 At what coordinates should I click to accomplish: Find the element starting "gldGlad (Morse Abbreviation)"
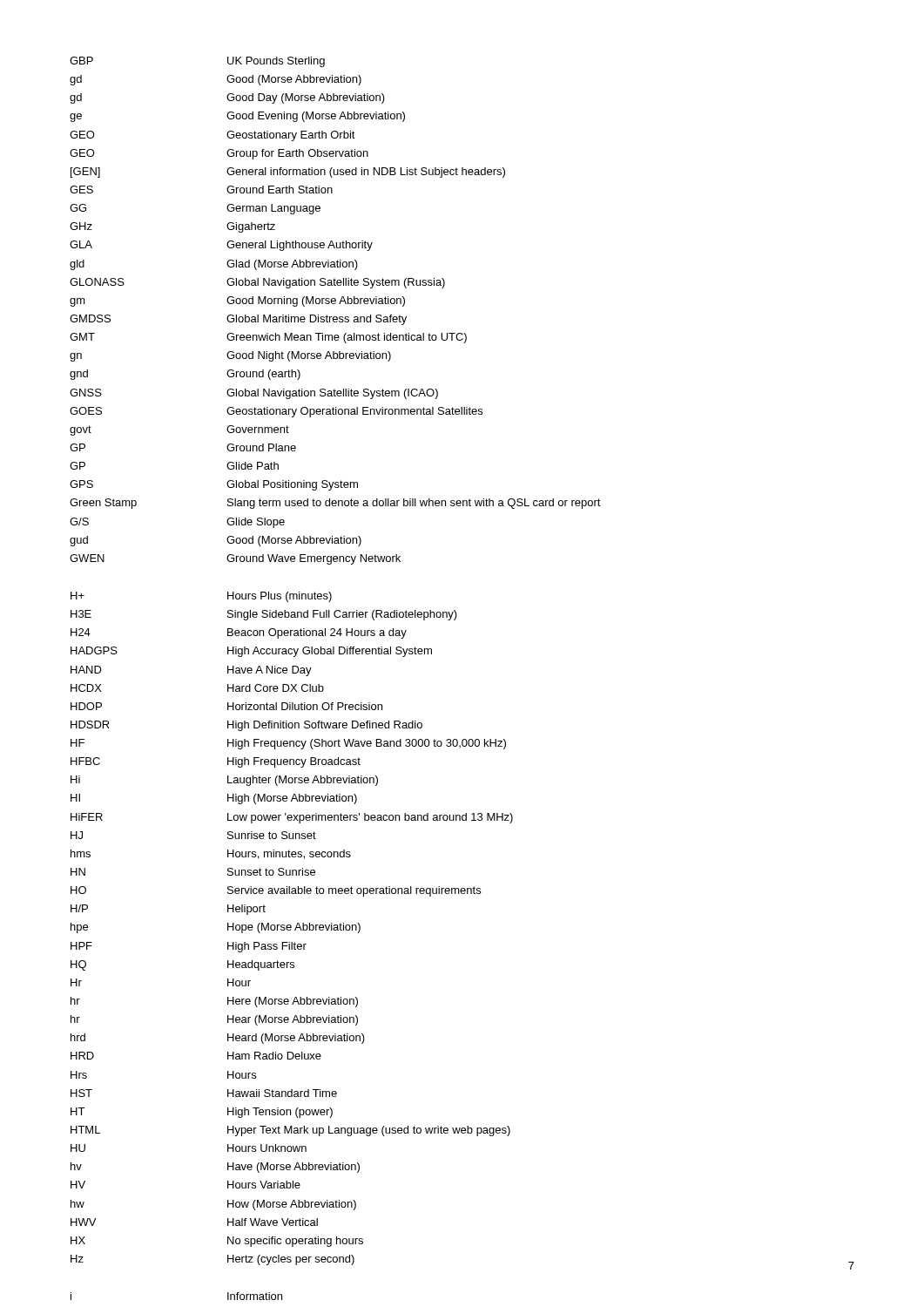tap(80, 264)
